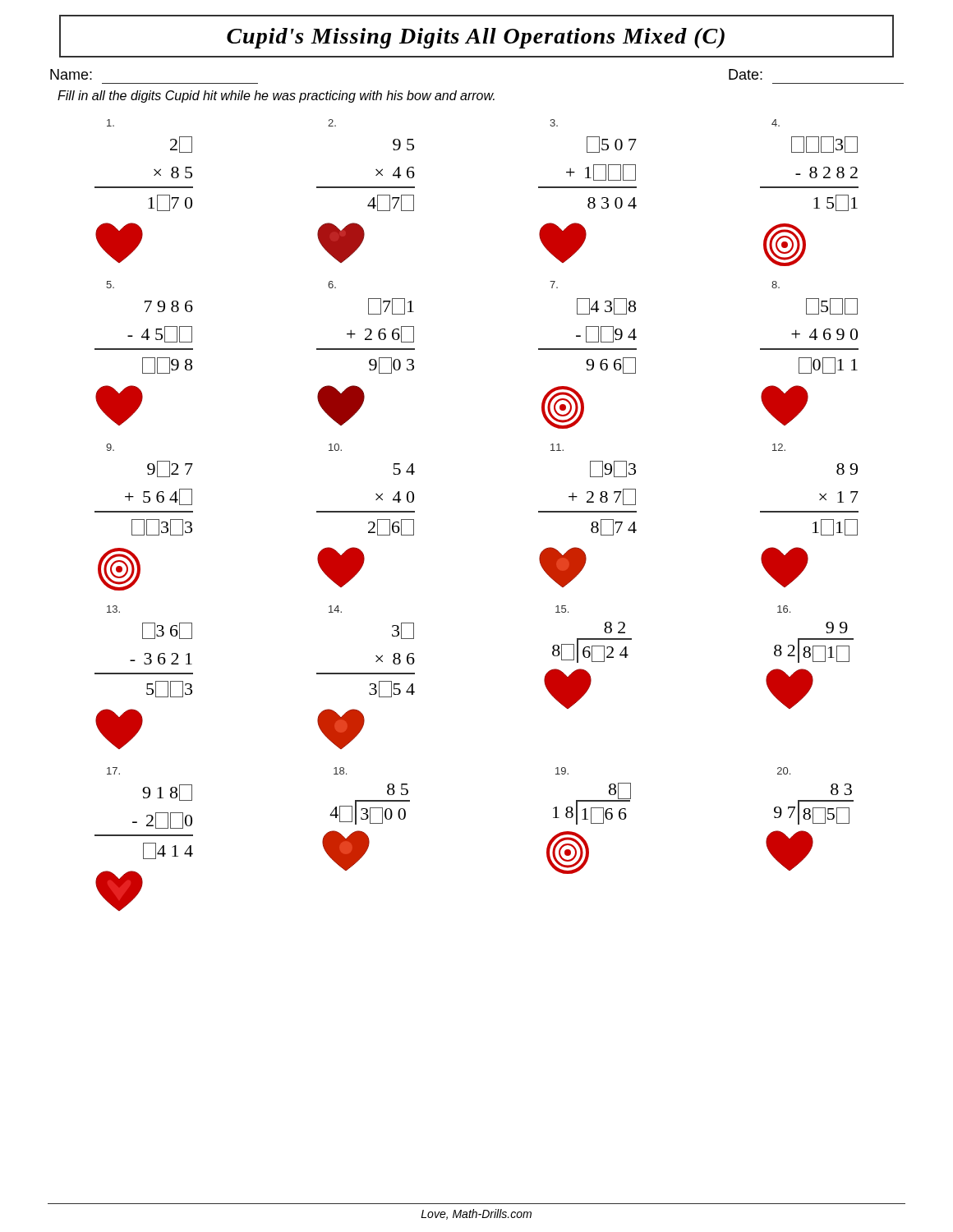Locate the list item that says "18. 8 5 4"
Image resolution: width=953 pixels, height=1232 pixels.
point(366,821)
